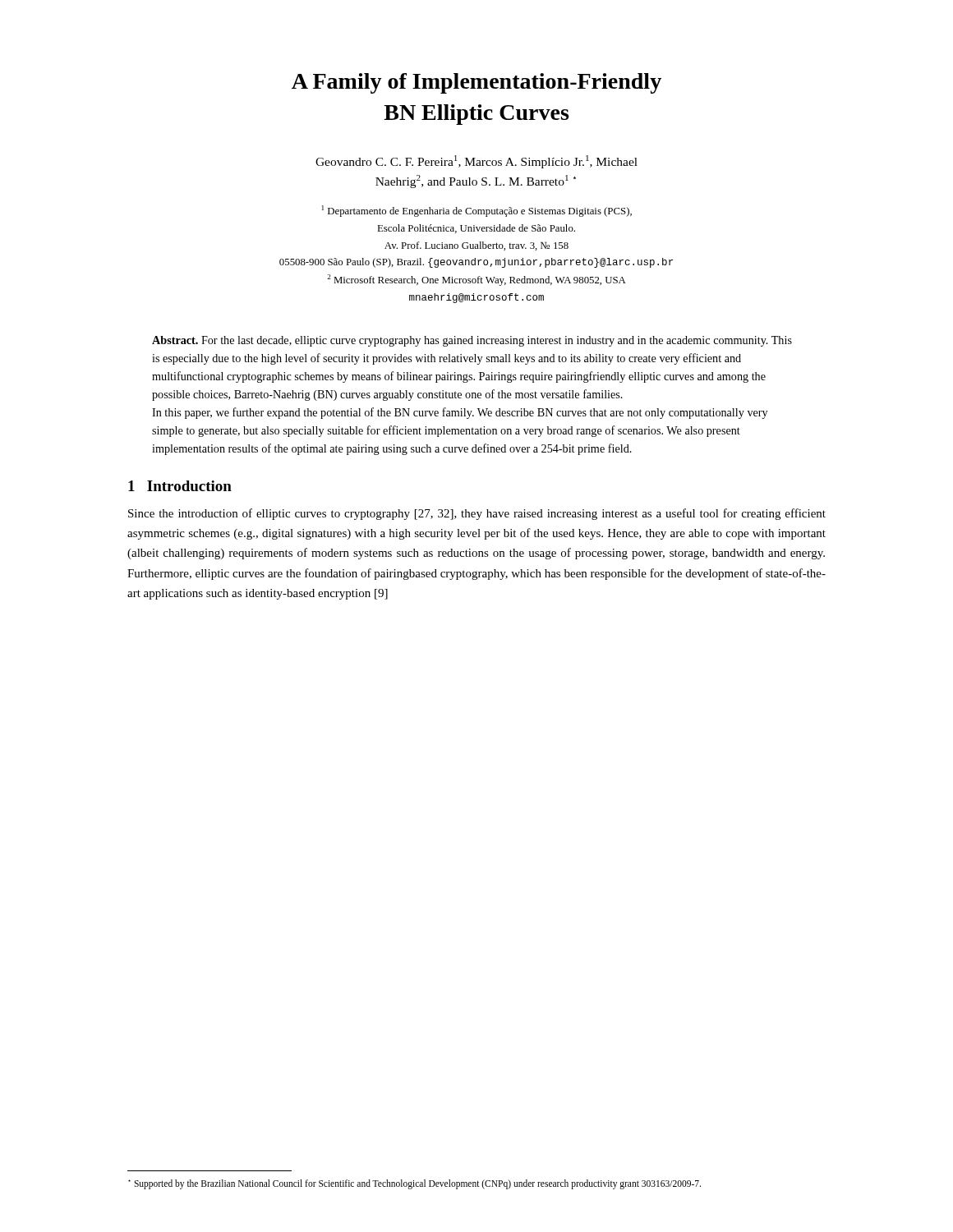Image resolution: width=953 pixels, height=1232 pixels.
Task: Click on the element starting "Since the introduction of"
Action: [x=476, y=553]
